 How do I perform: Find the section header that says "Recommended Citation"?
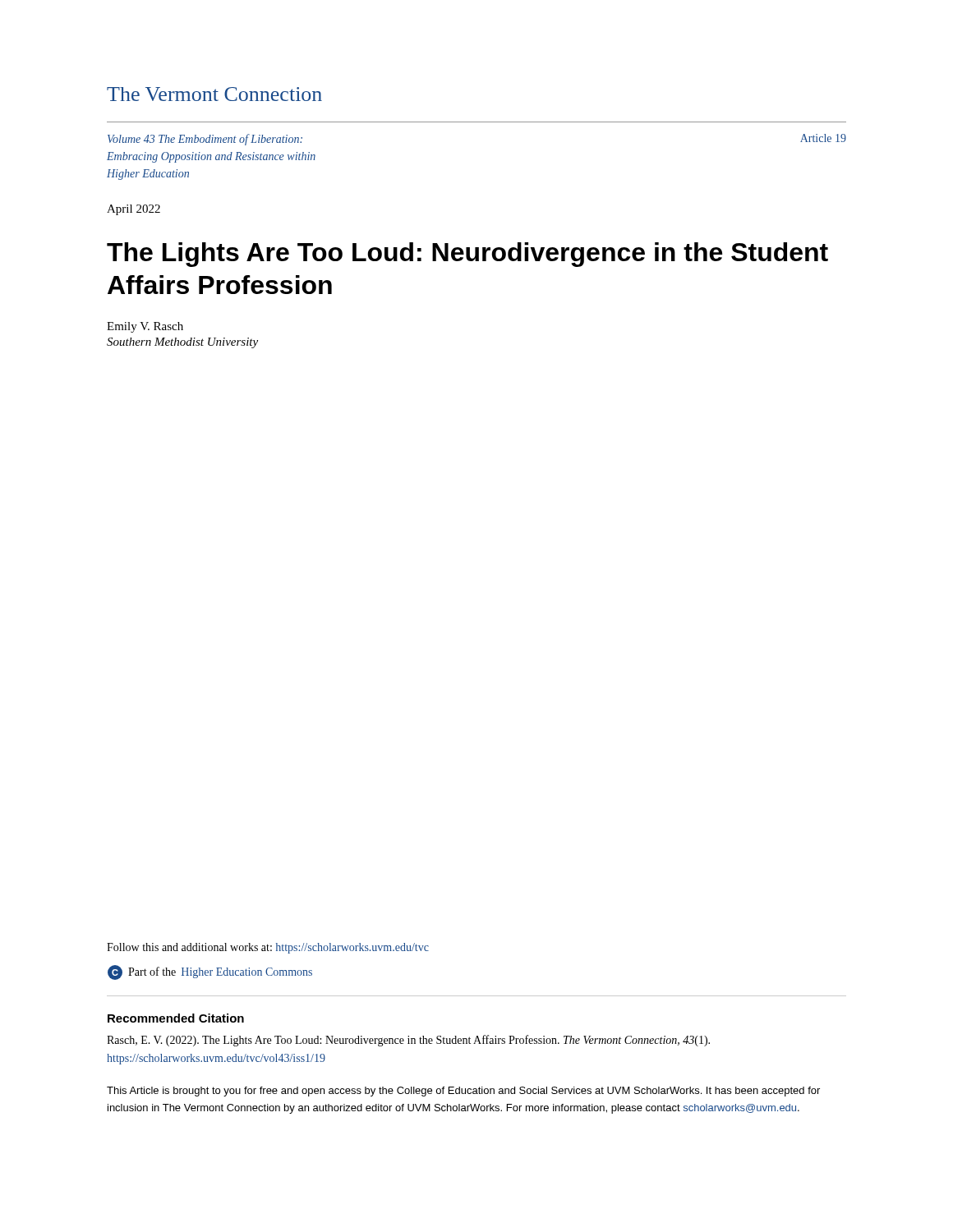[176, 1018]
